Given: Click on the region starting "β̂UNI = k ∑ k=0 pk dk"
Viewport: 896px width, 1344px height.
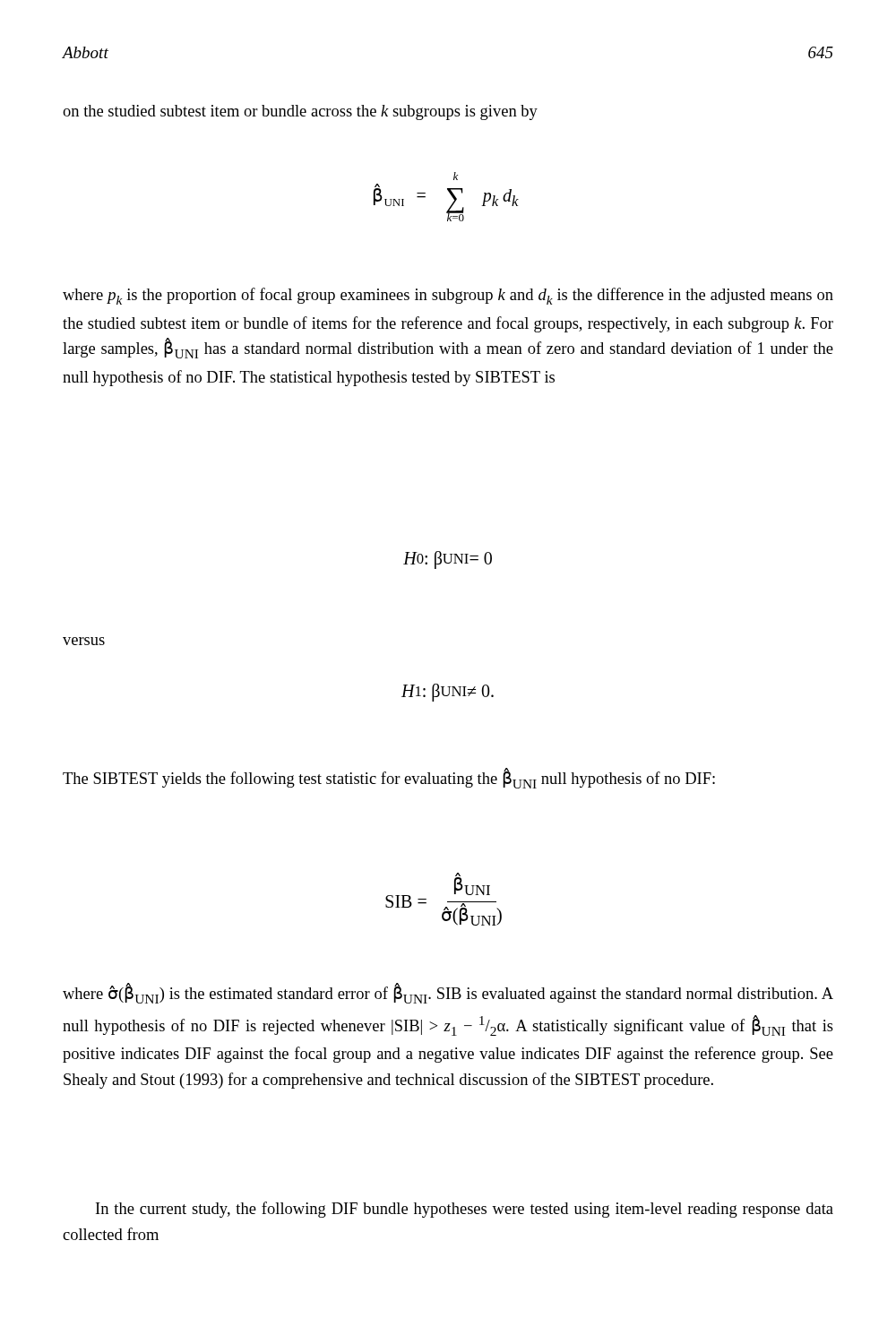Looking at the screenshot, I should (448, 197).
